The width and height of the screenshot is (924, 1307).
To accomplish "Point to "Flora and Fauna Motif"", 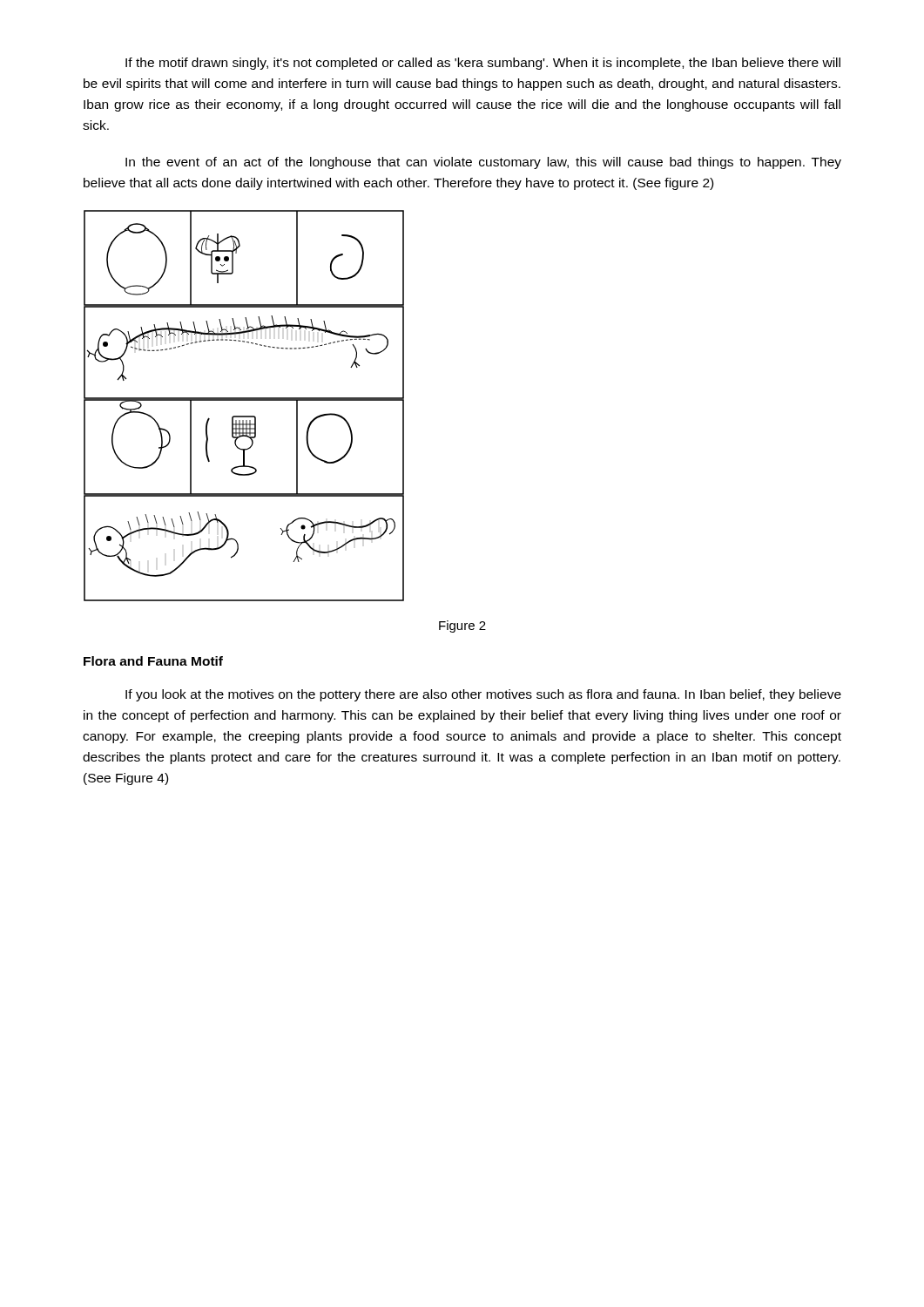I will [153, 661].
